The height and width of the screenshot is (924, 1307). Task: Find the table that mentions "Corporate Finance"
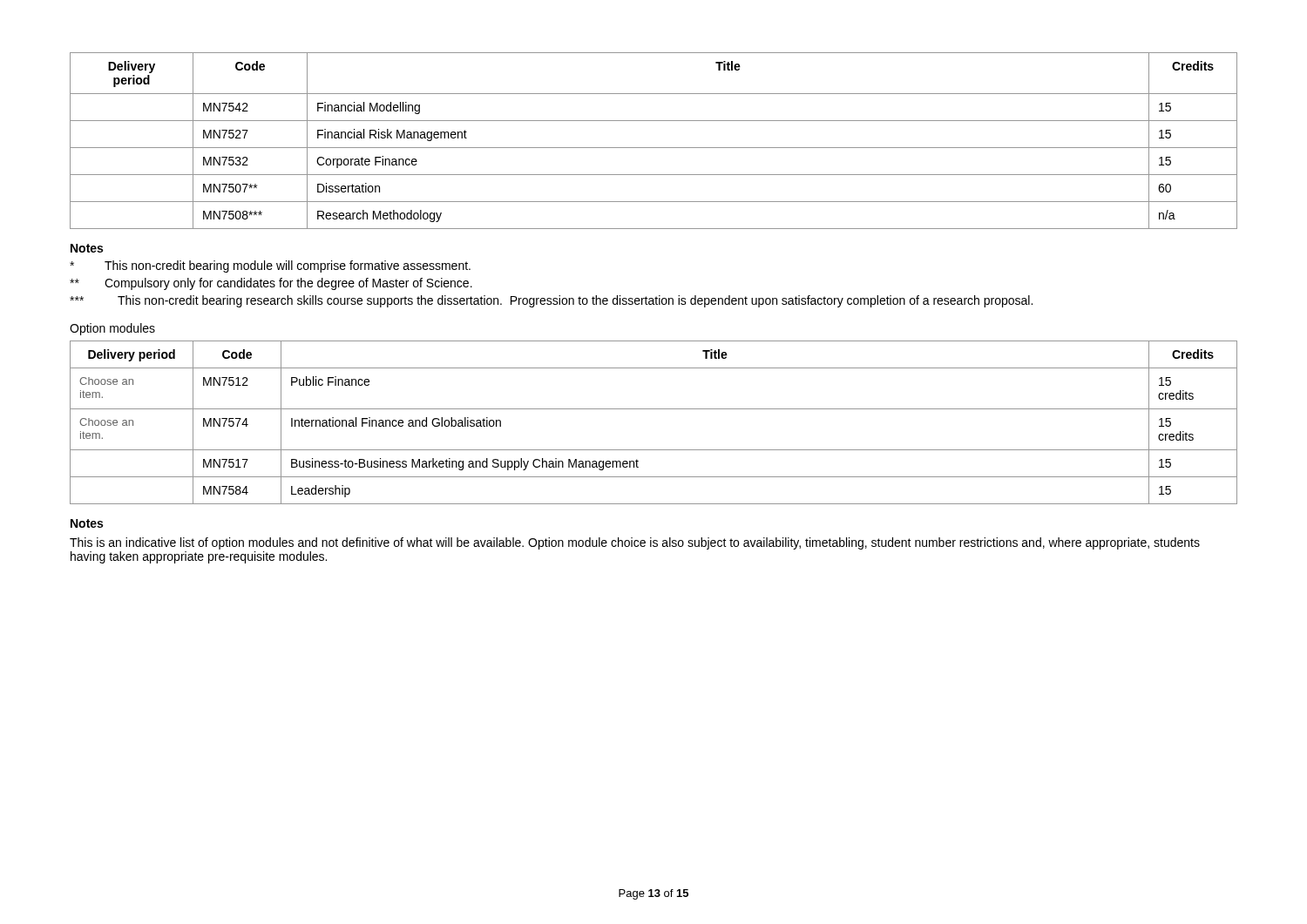[654, 141]
